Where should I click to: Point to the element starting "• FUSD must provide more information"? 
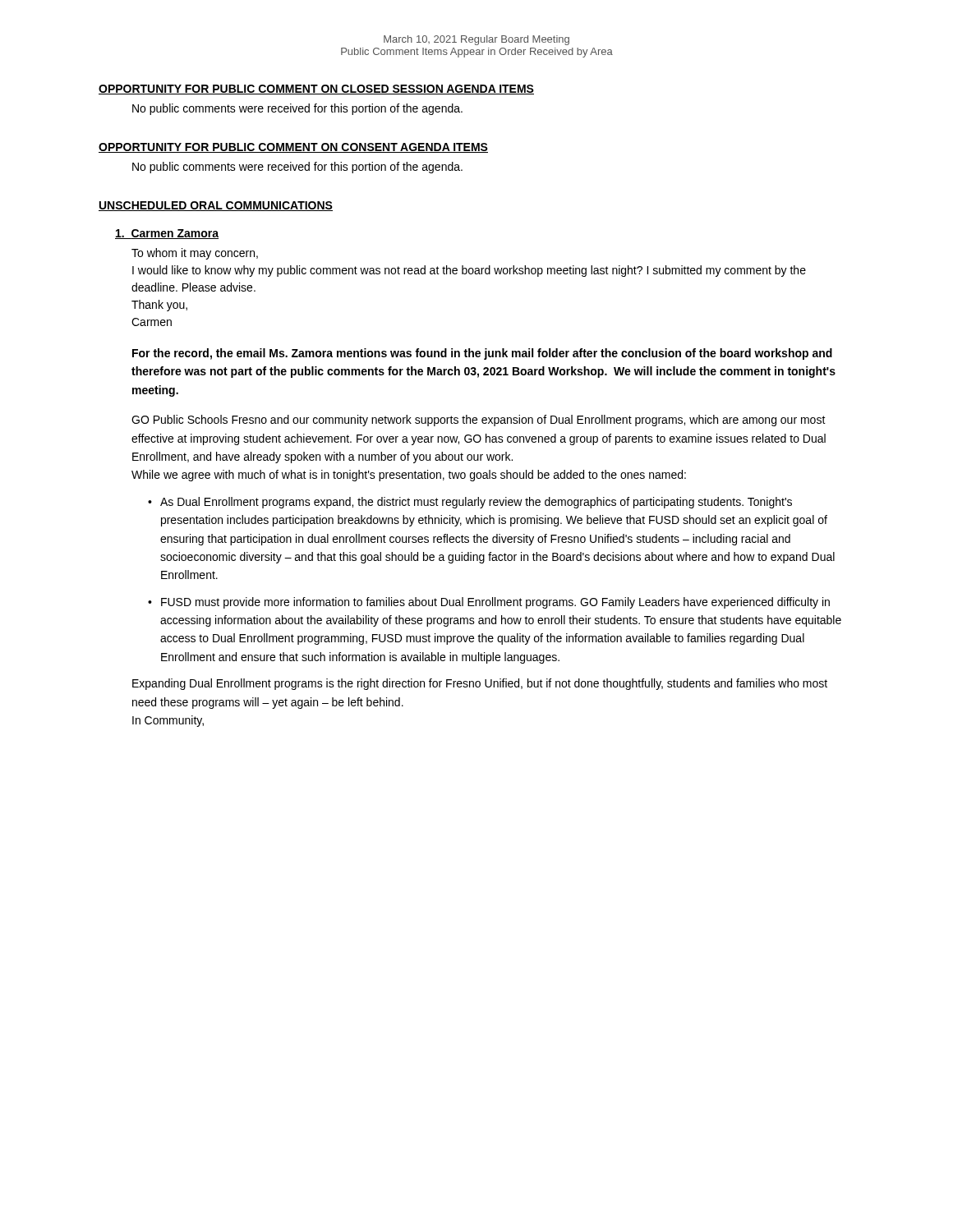(501, 629)
